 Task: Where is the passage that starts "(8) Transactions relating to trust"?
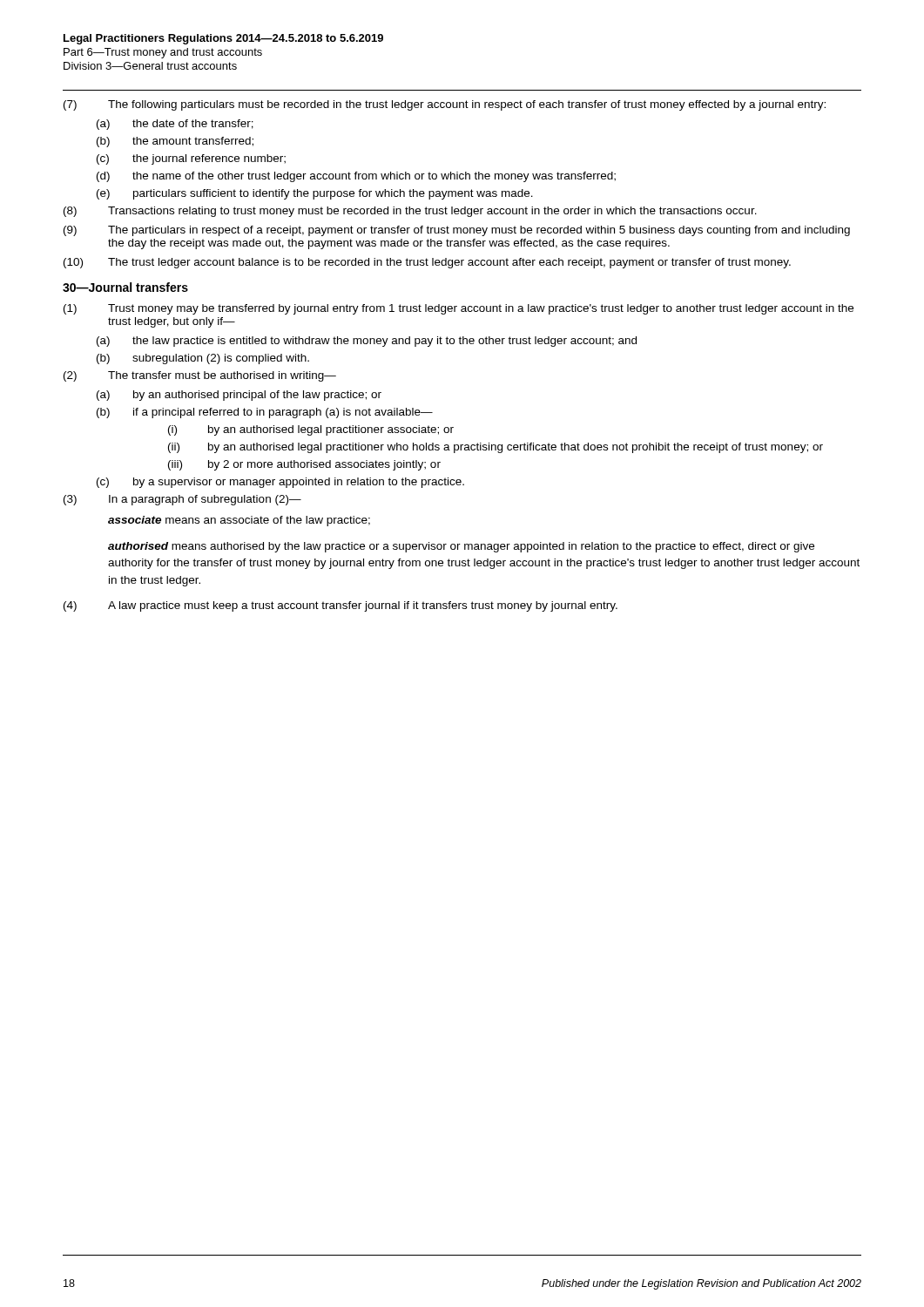tap(462, 210)
